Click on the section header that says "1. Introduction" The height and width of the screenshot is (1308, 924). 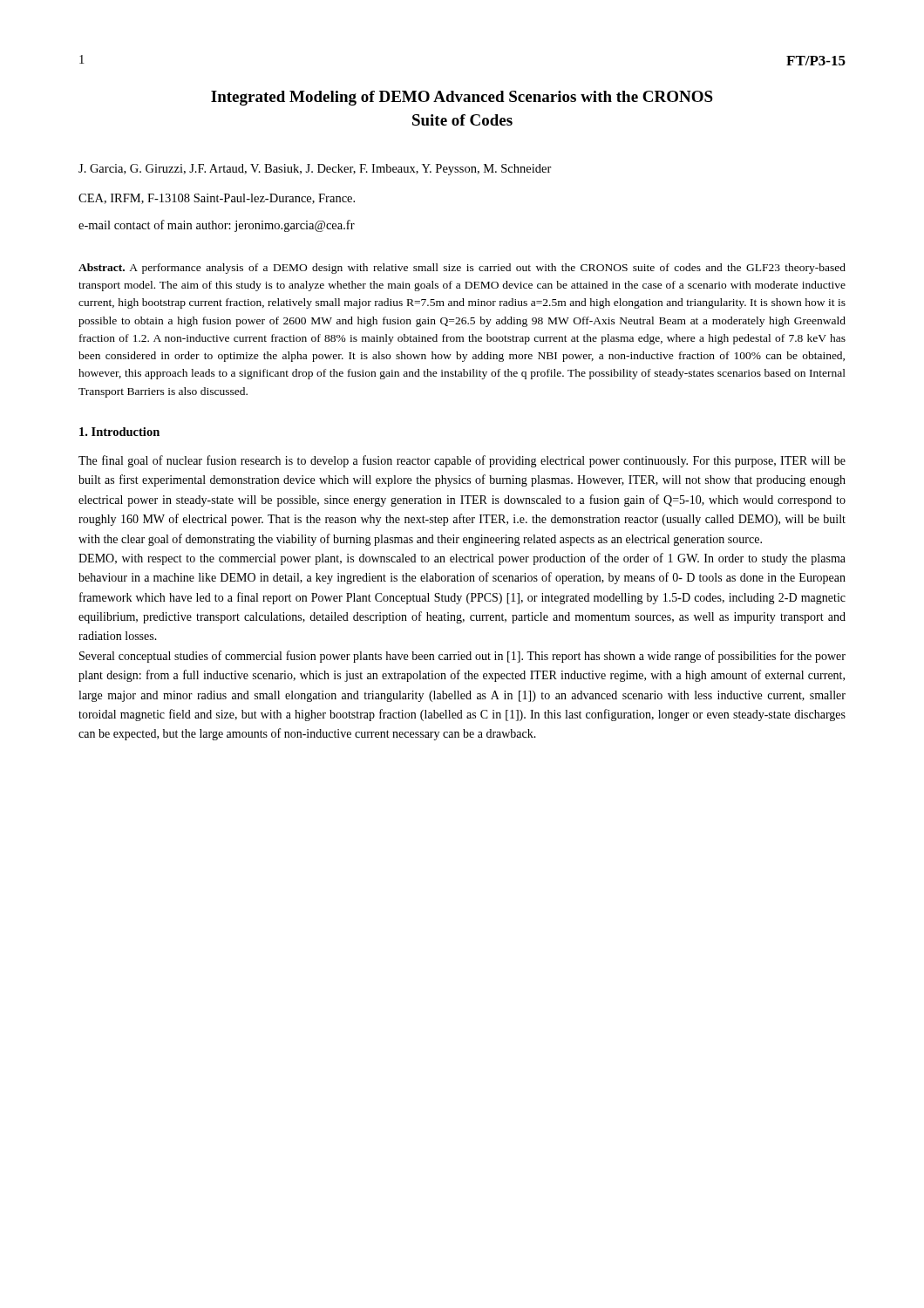click(119, 432)
